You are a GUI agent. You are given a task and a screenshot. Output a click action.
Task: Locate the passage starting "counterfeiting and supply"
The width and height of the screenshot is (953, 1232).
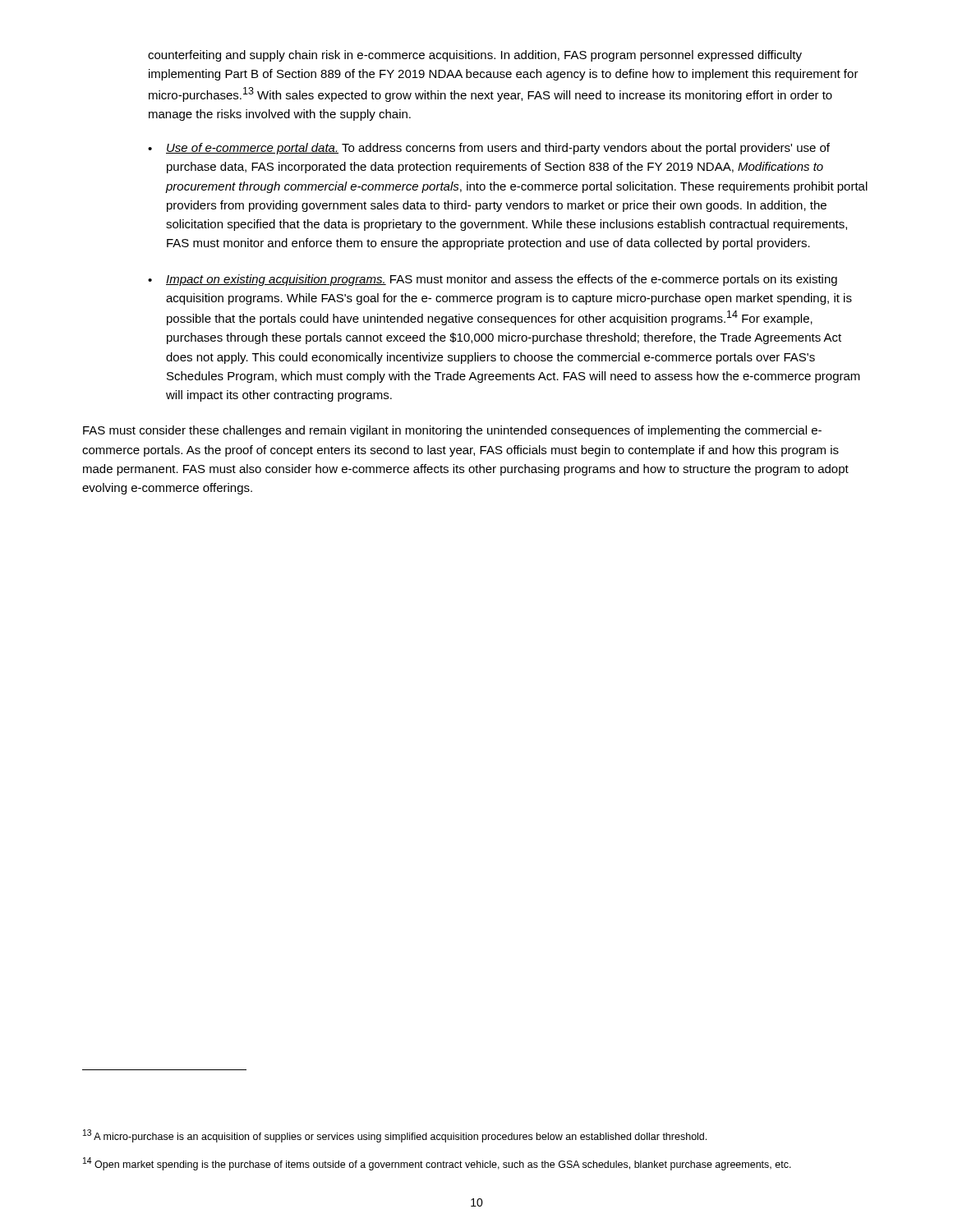coord(503,84)
